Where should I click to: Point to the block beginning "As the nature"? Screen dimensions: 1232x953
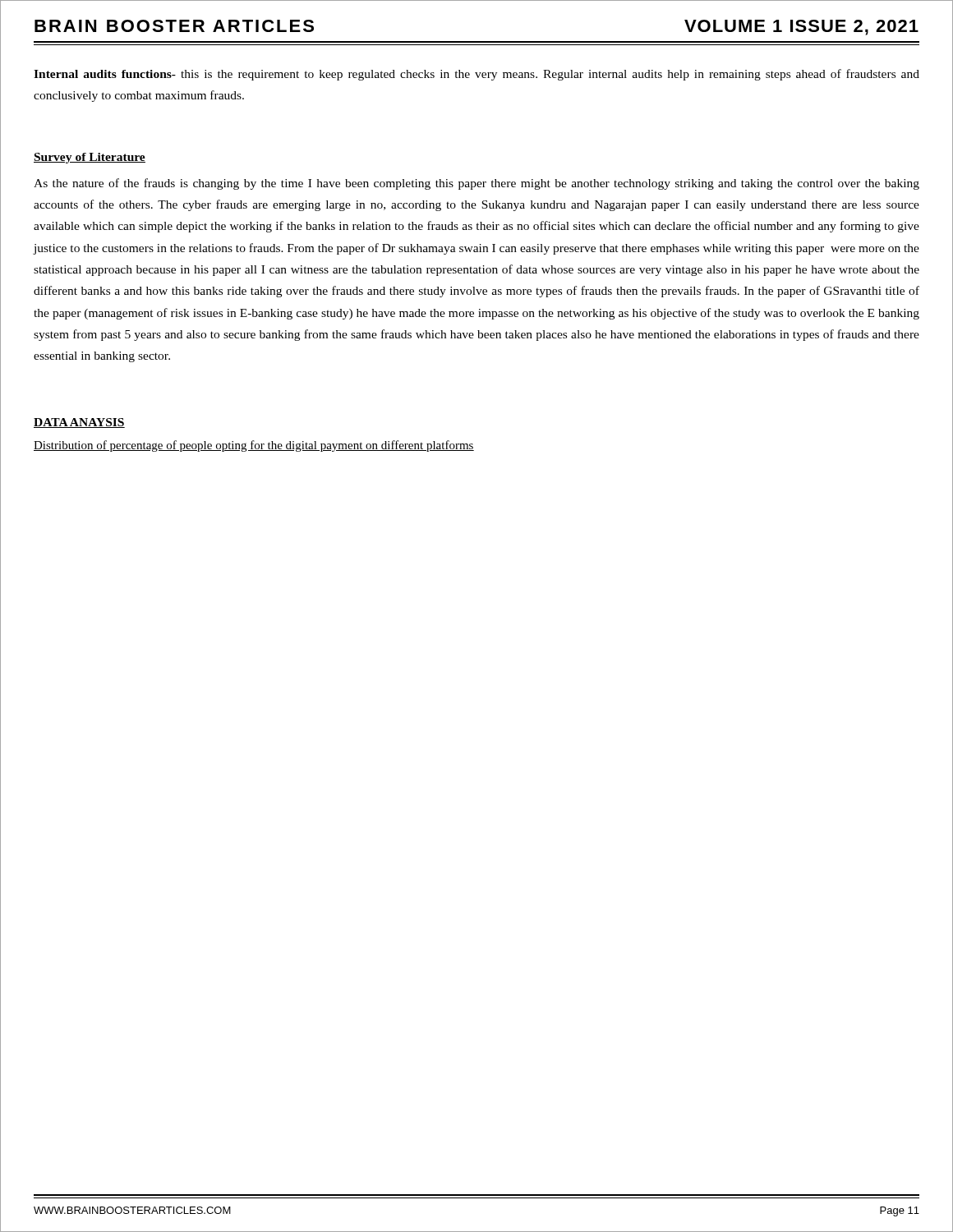pyautogui.click(x=476, y=269)
